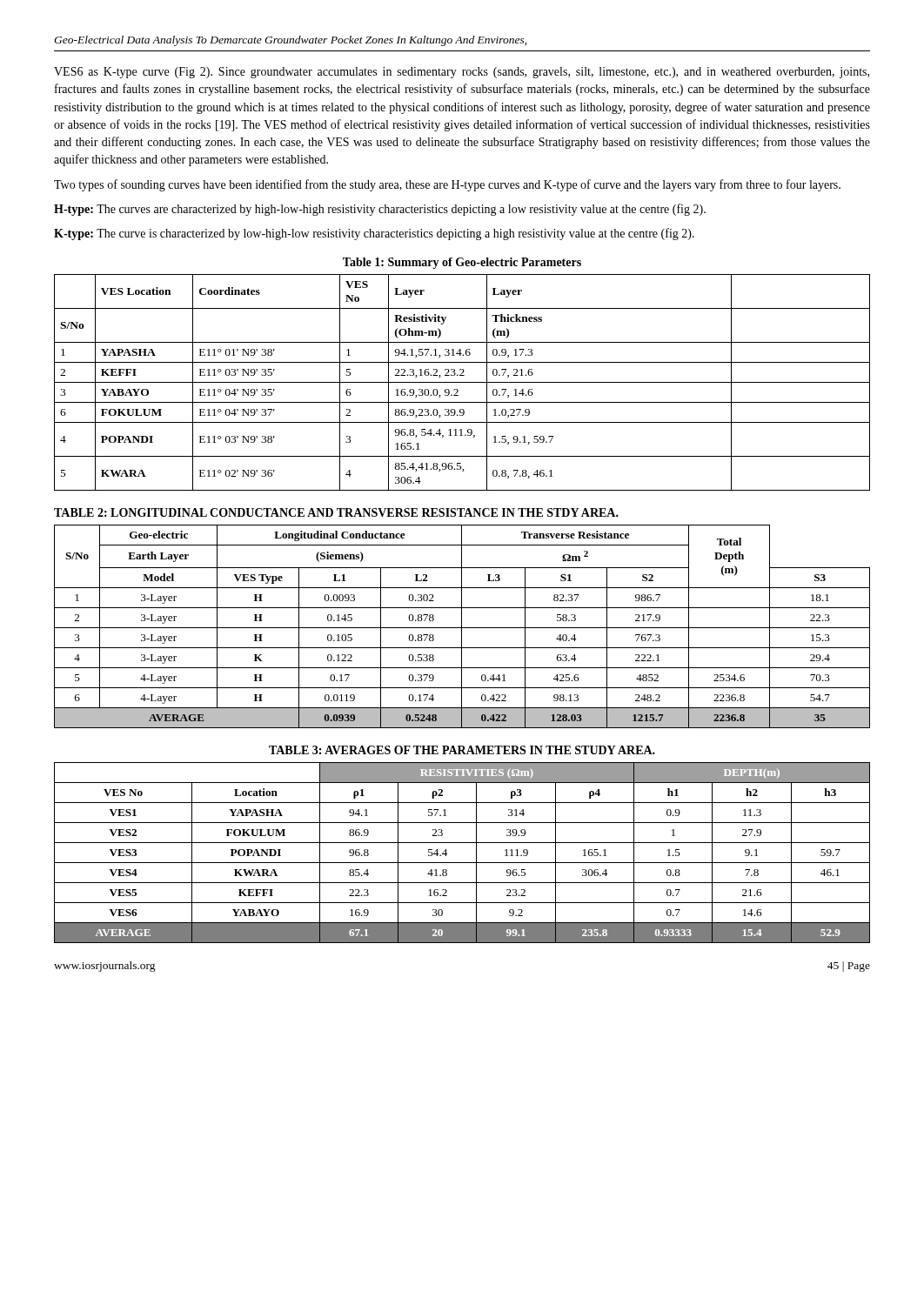Screen dimensions: 1305x924
Task: Find the table that mentions "E11° 03' N9'"
Action: point(462,382)
